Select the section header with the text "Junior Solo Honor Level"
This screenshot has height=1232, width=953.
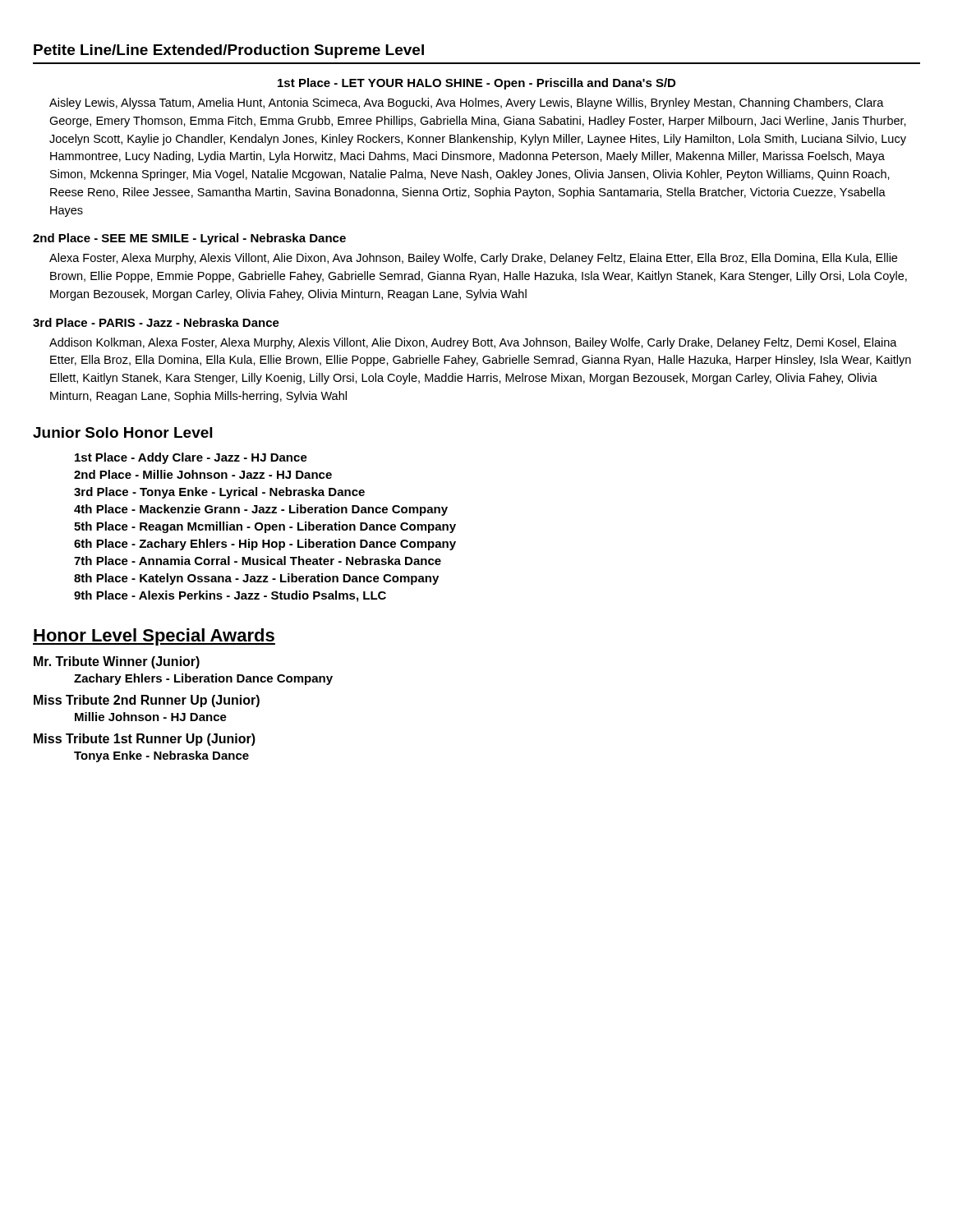(122, 432)
